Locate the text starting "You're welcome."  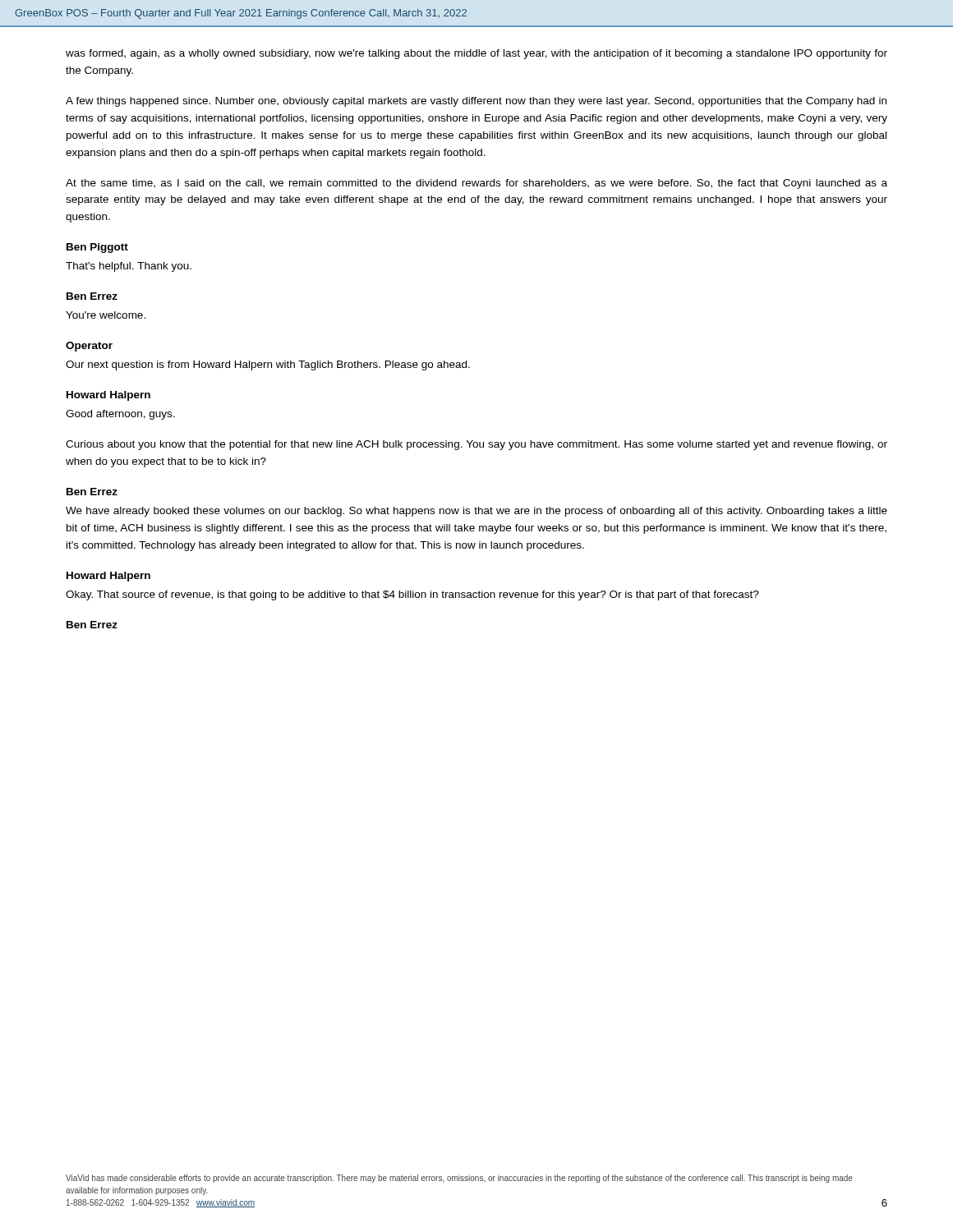point(106,315)
